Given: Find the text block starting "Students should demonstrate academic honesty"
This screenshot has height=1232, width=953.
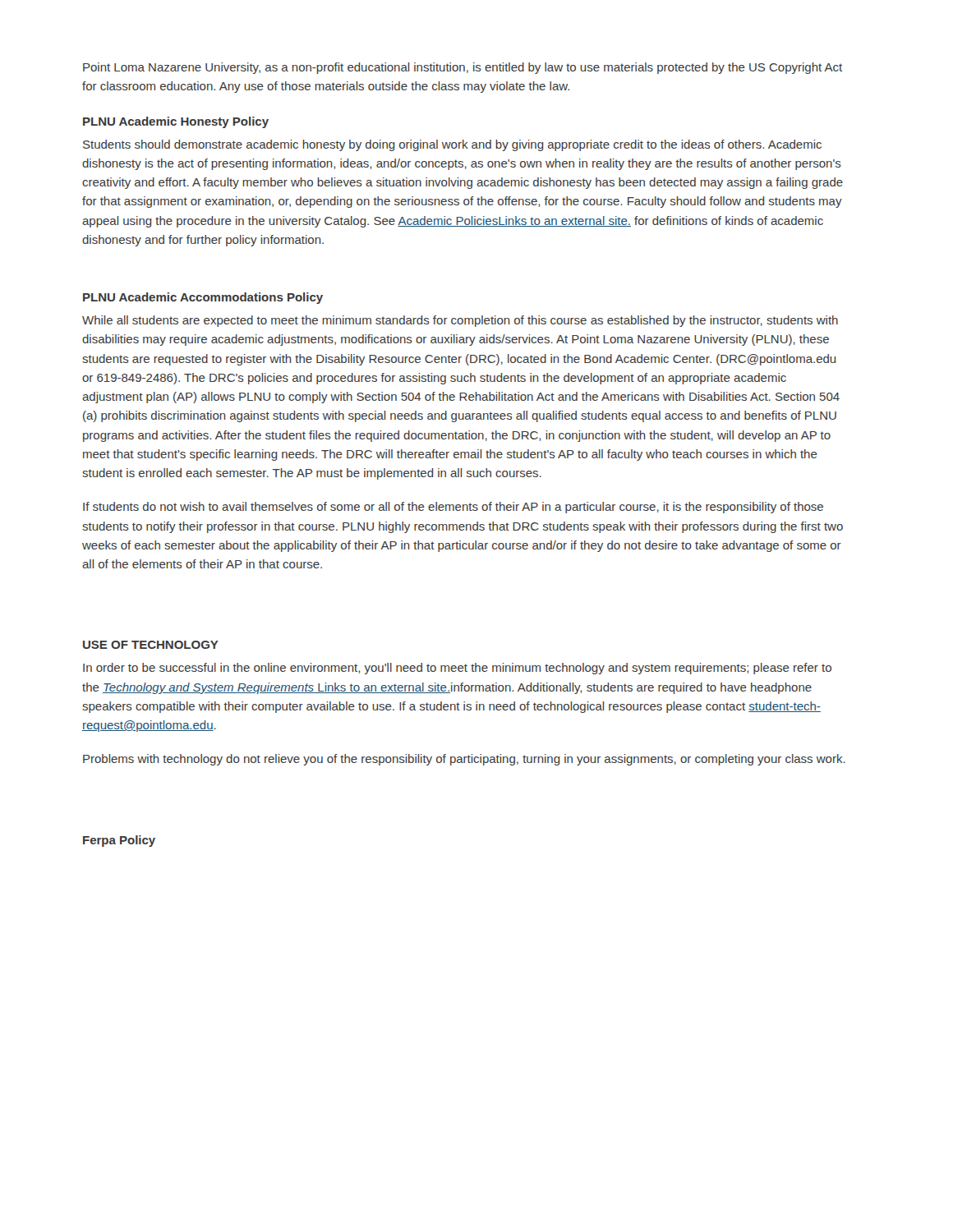Looking at the screenshot, I should pyautogui.click(x=463, y=191).
